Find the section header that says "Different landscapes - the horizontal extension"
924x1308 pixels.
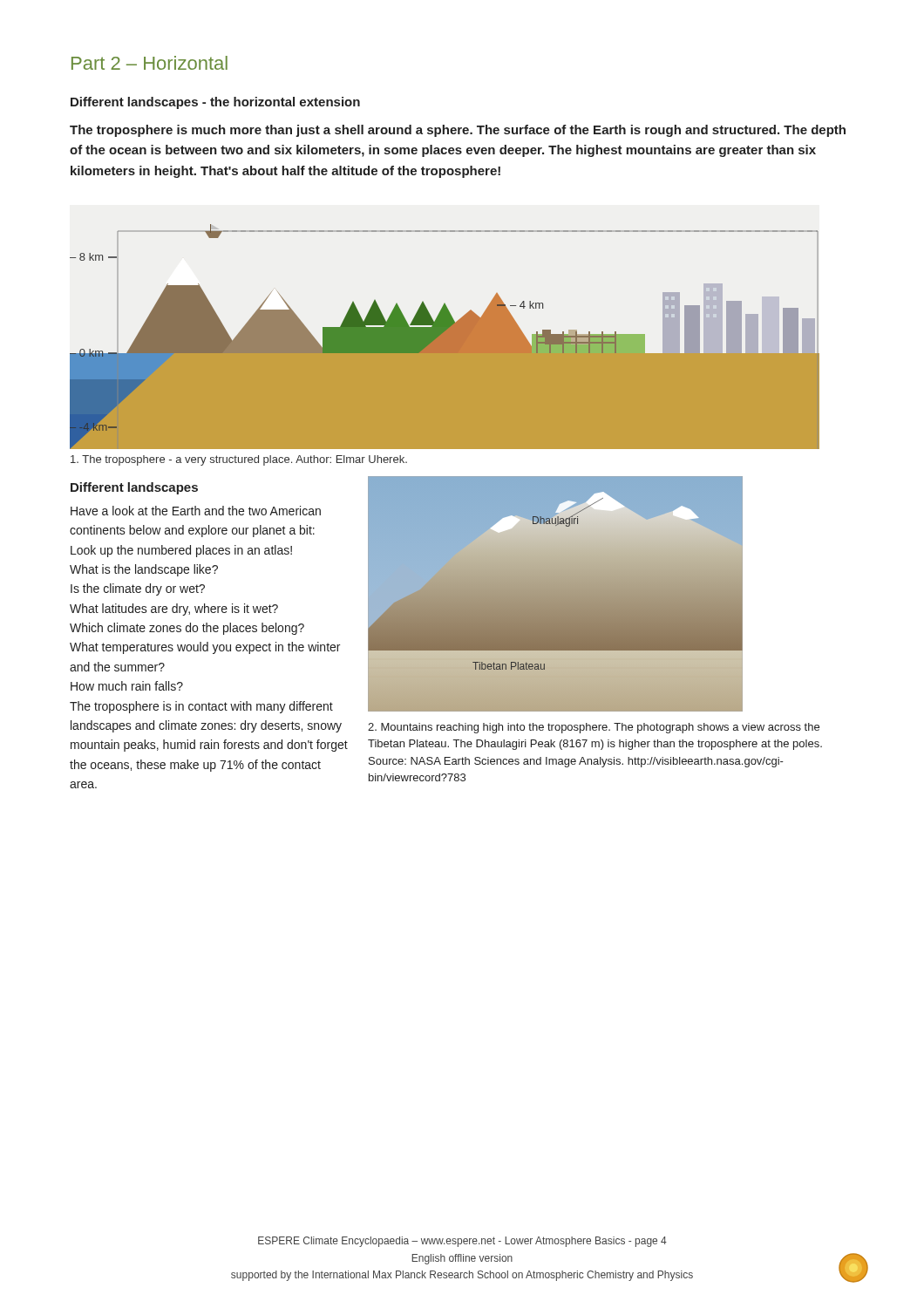click(215, 103)
